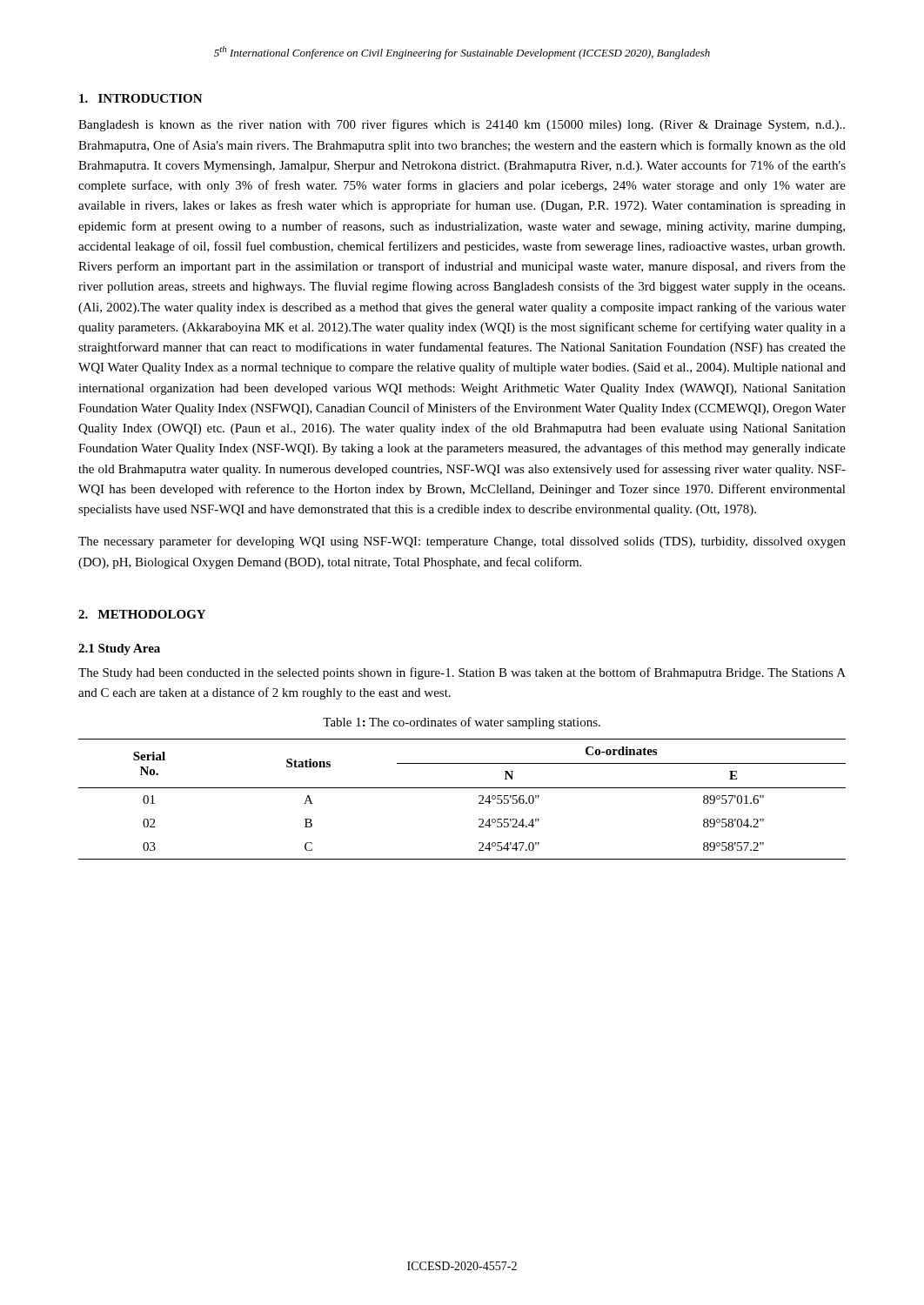
Task: Navigate to the passage starting "Bangladesh is known"
Action: click(462, 317)
